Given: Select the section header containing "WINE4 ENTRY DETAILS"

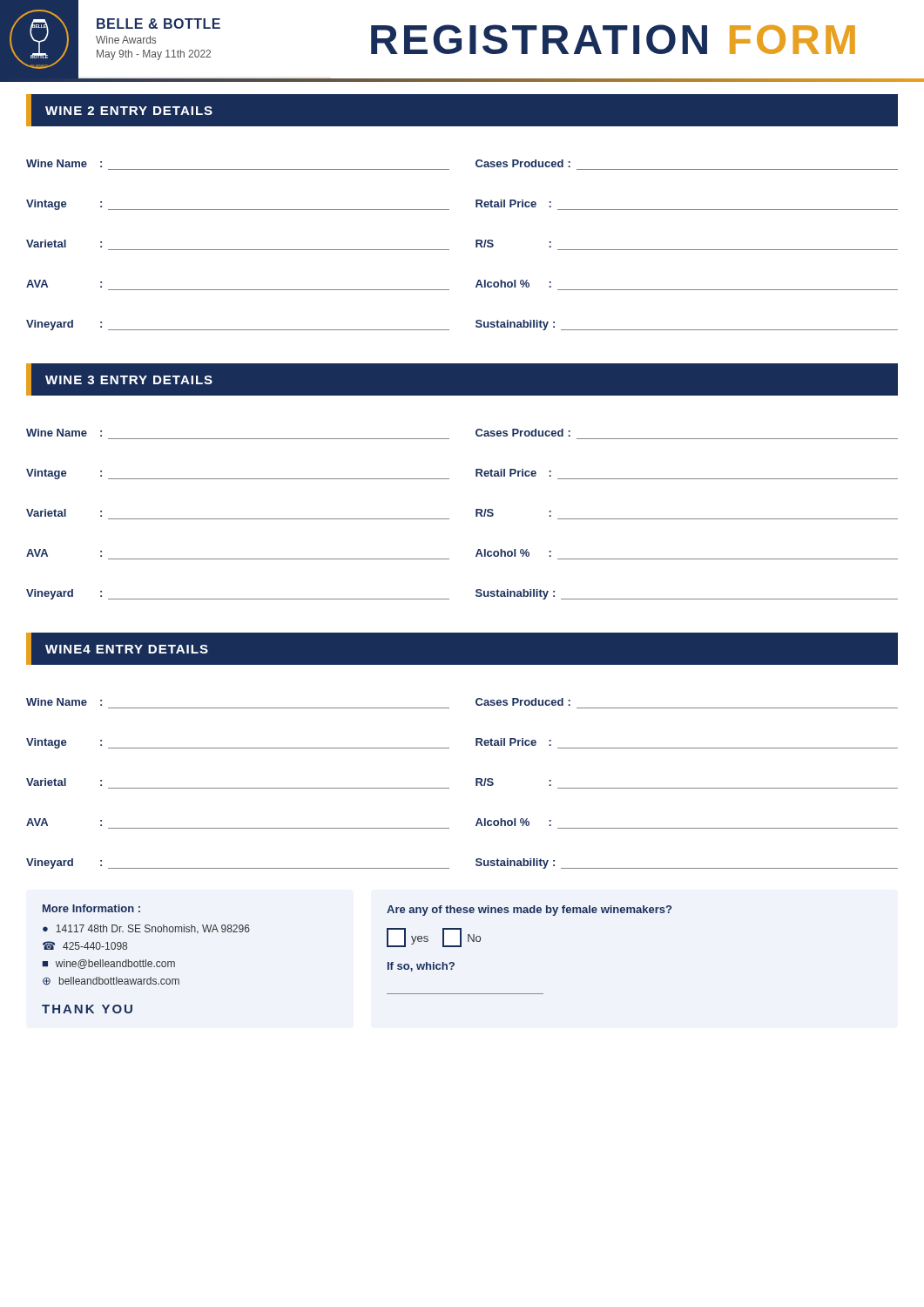Looking at the screenshot, I should click(x=127, y=649).
